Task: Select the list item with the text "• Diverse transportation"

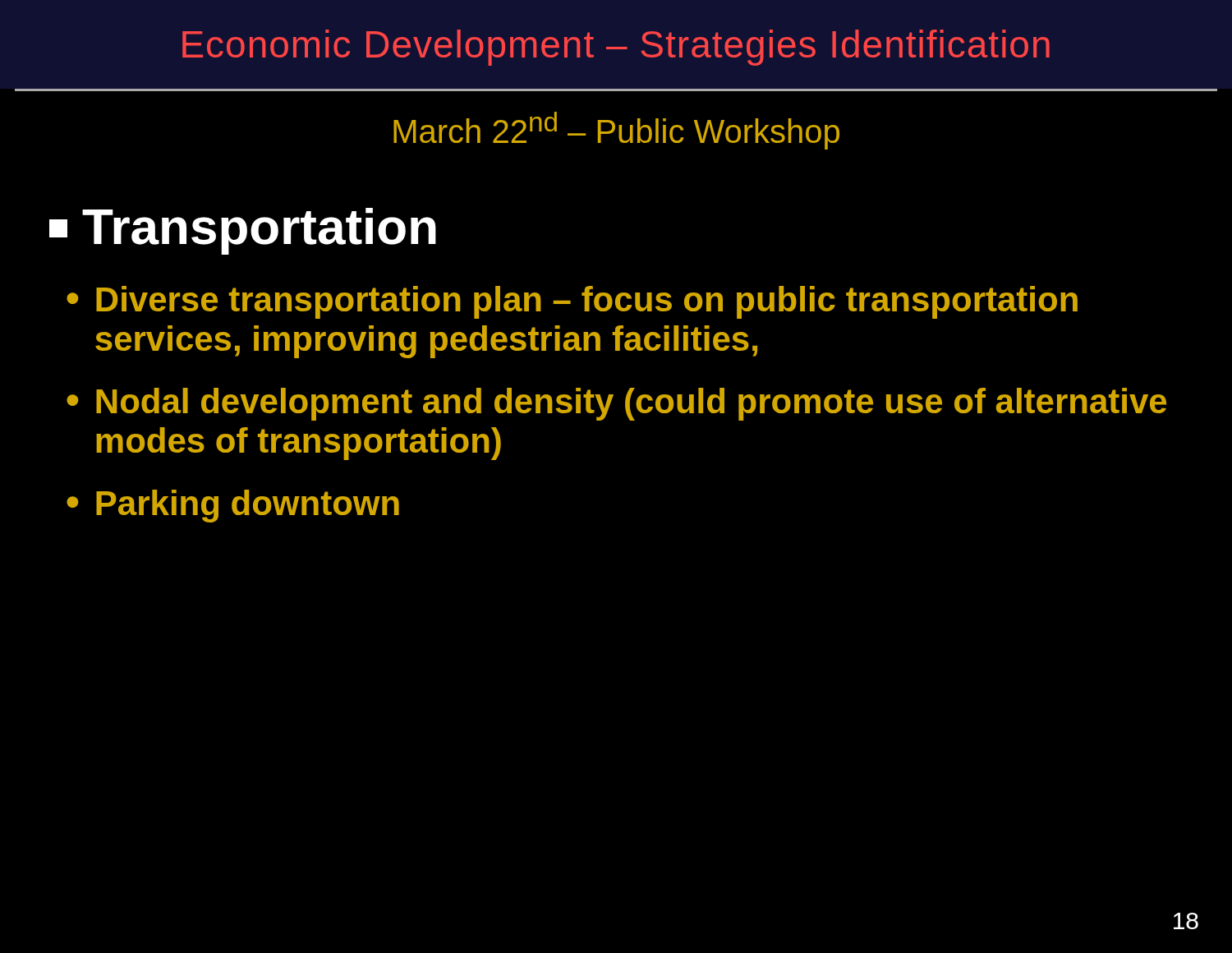Action: [624, 320]
